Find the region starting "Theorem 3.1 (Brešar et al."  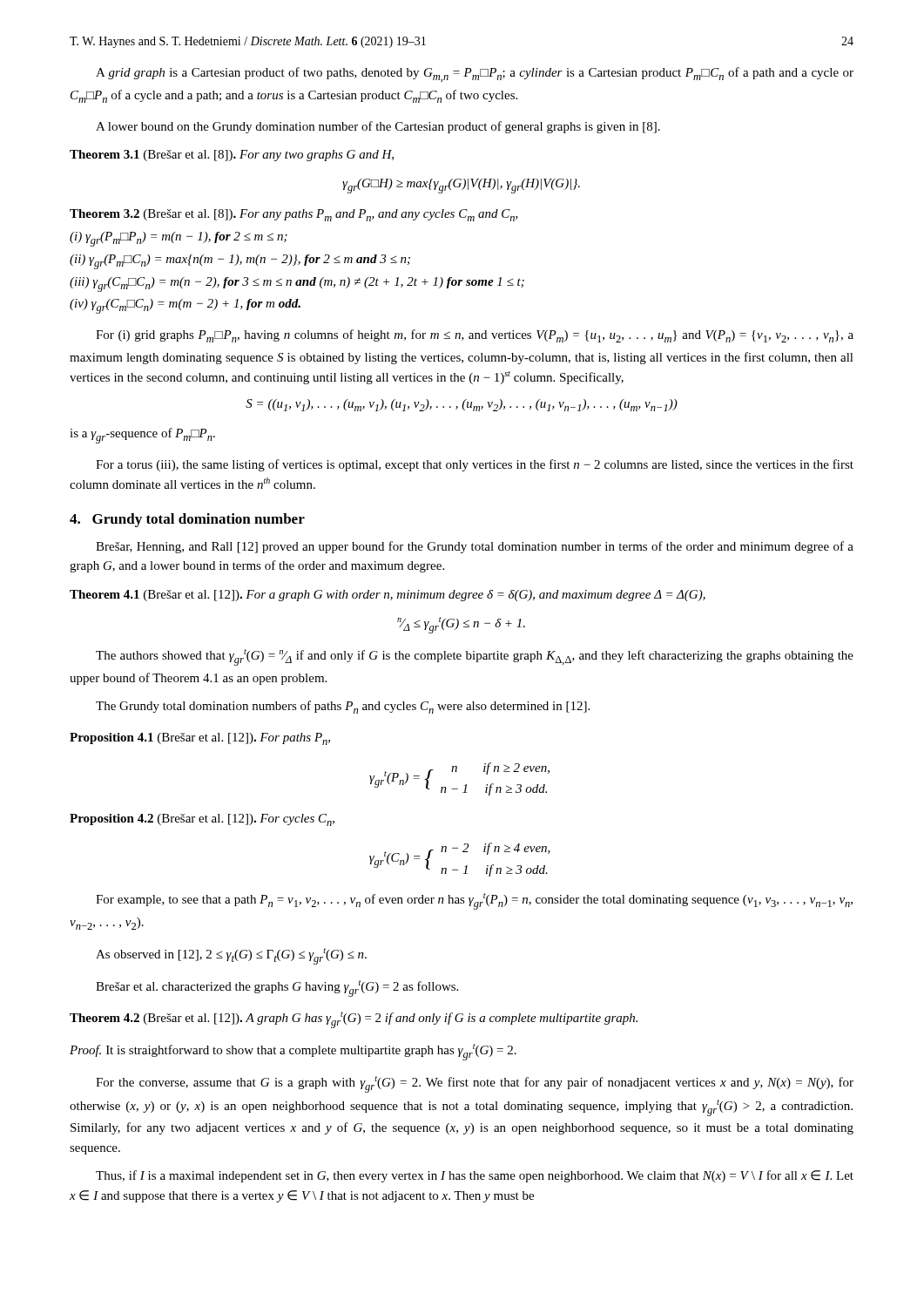[462, 171]
